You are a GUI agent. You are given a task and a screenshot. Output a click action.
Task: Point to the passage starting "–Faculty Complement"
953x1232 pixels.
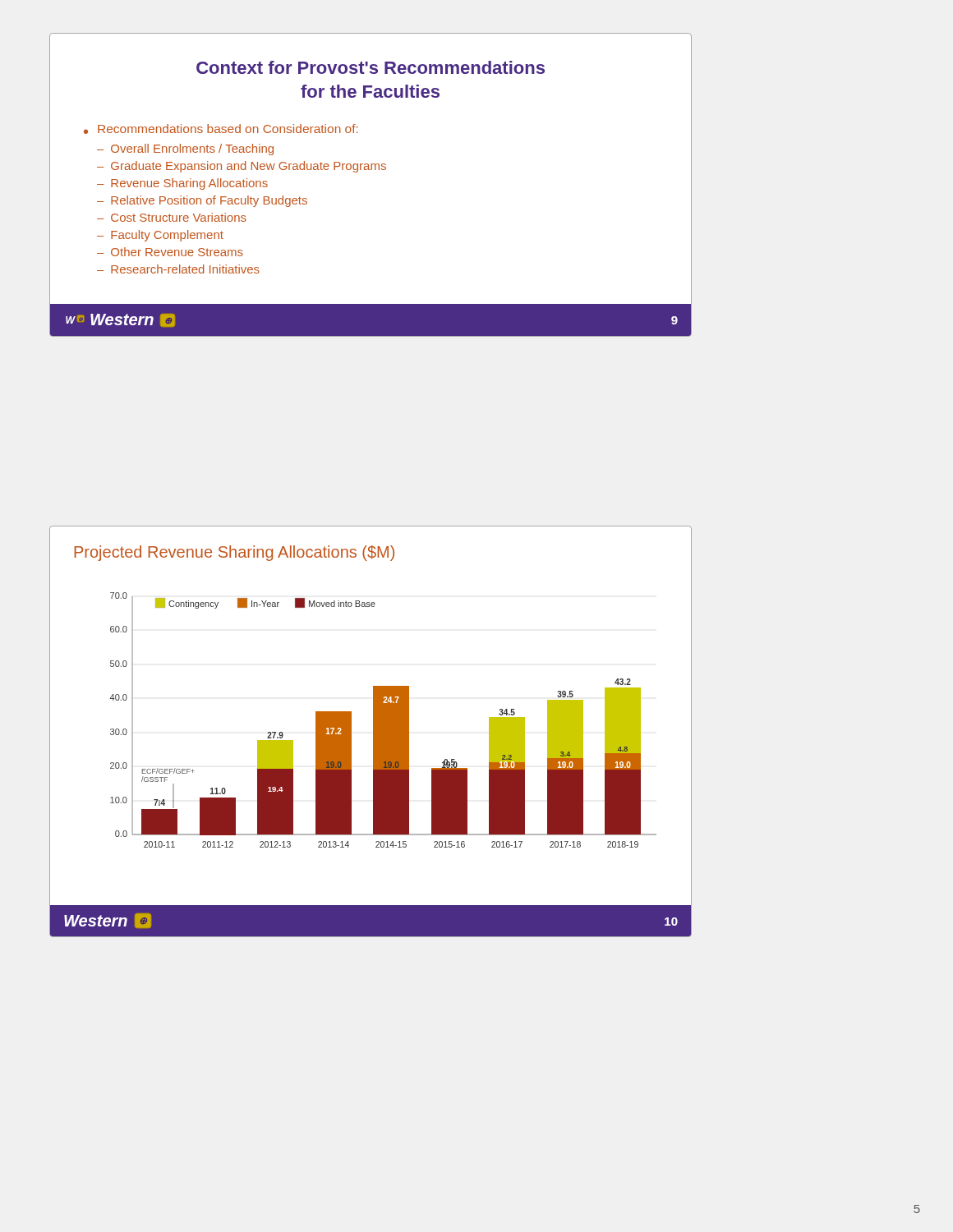(x=160, y=235)
